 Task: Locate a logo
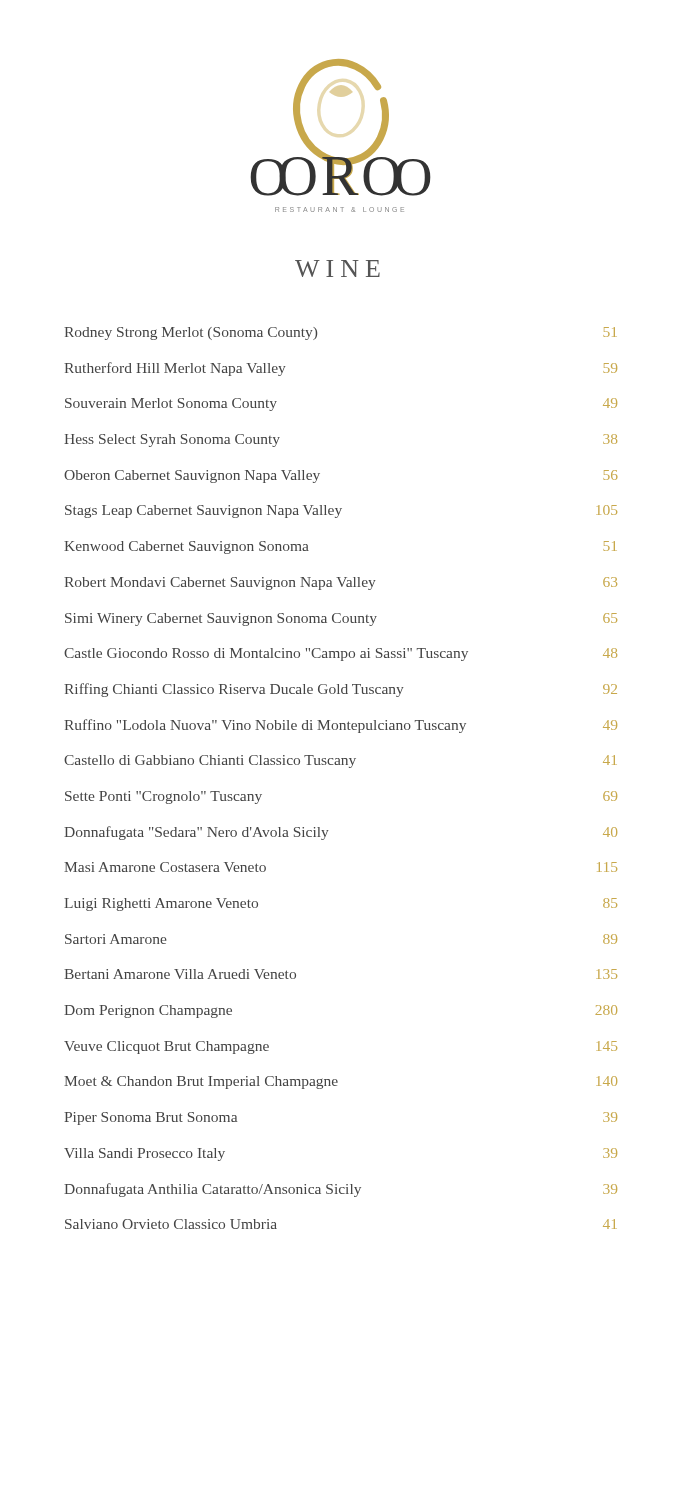point(341,122)
